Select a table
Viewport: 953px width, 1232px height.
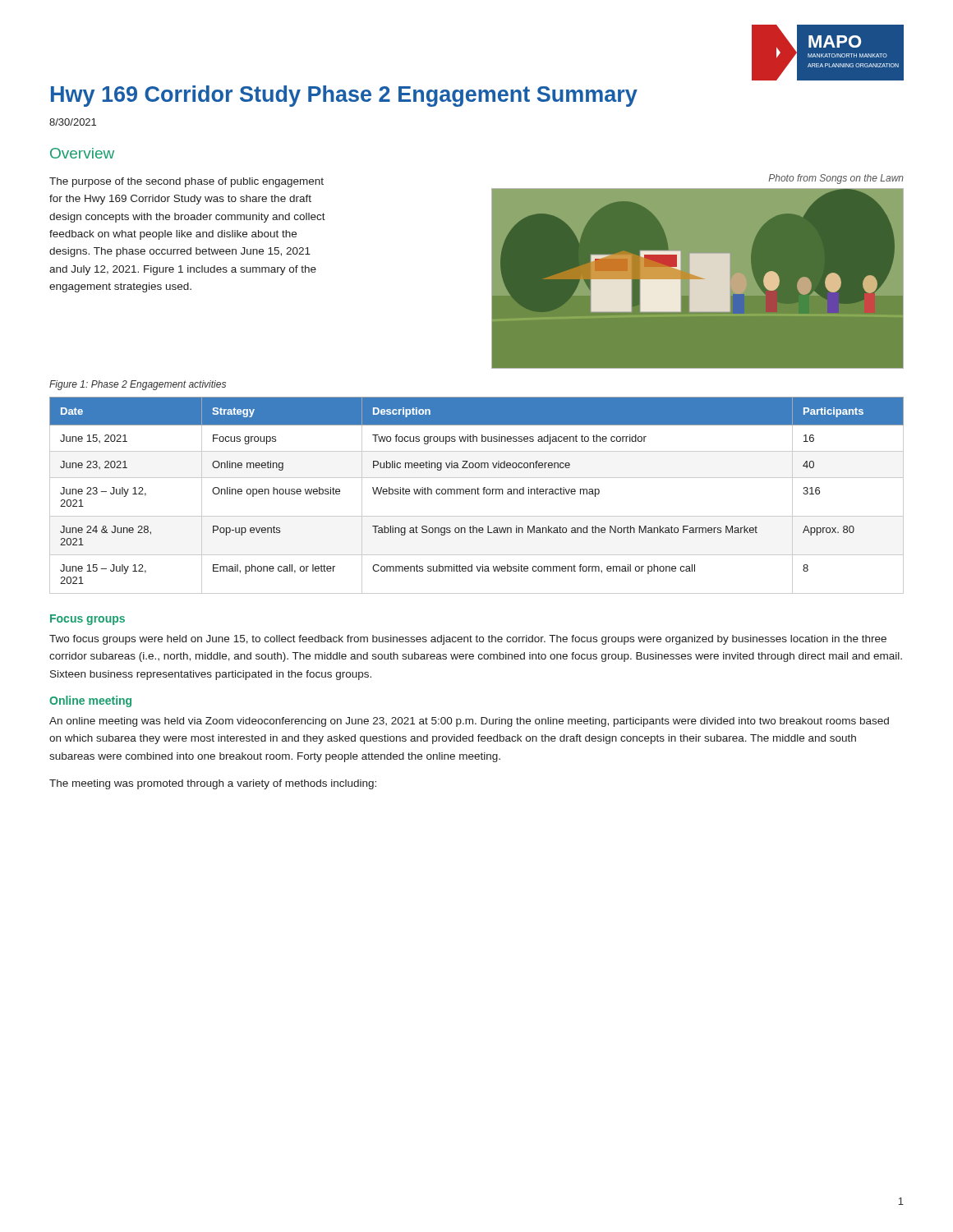click(x=476, y=495)
